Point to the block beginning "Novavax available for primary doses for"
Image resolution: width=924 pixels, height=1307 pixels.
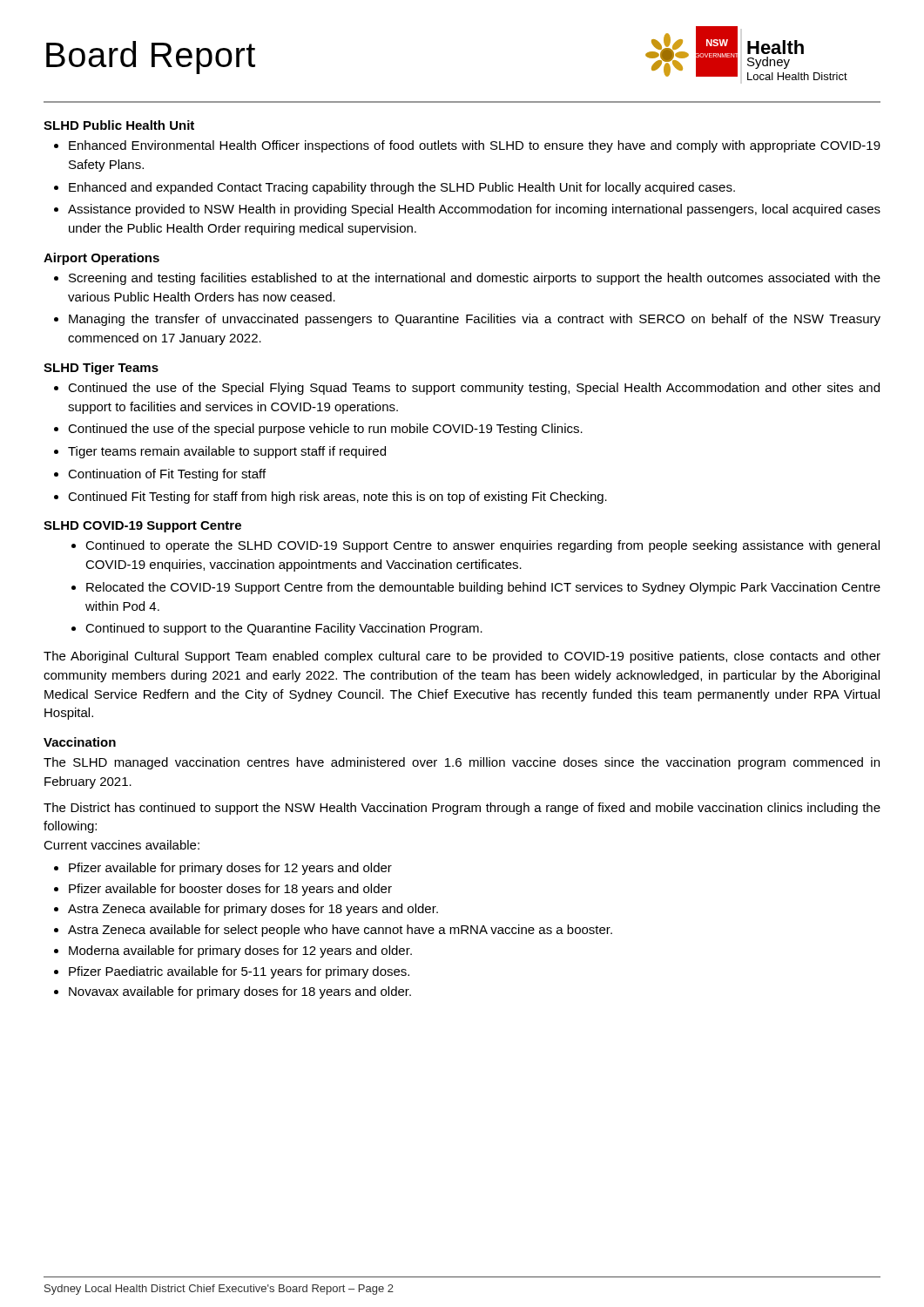240,991
